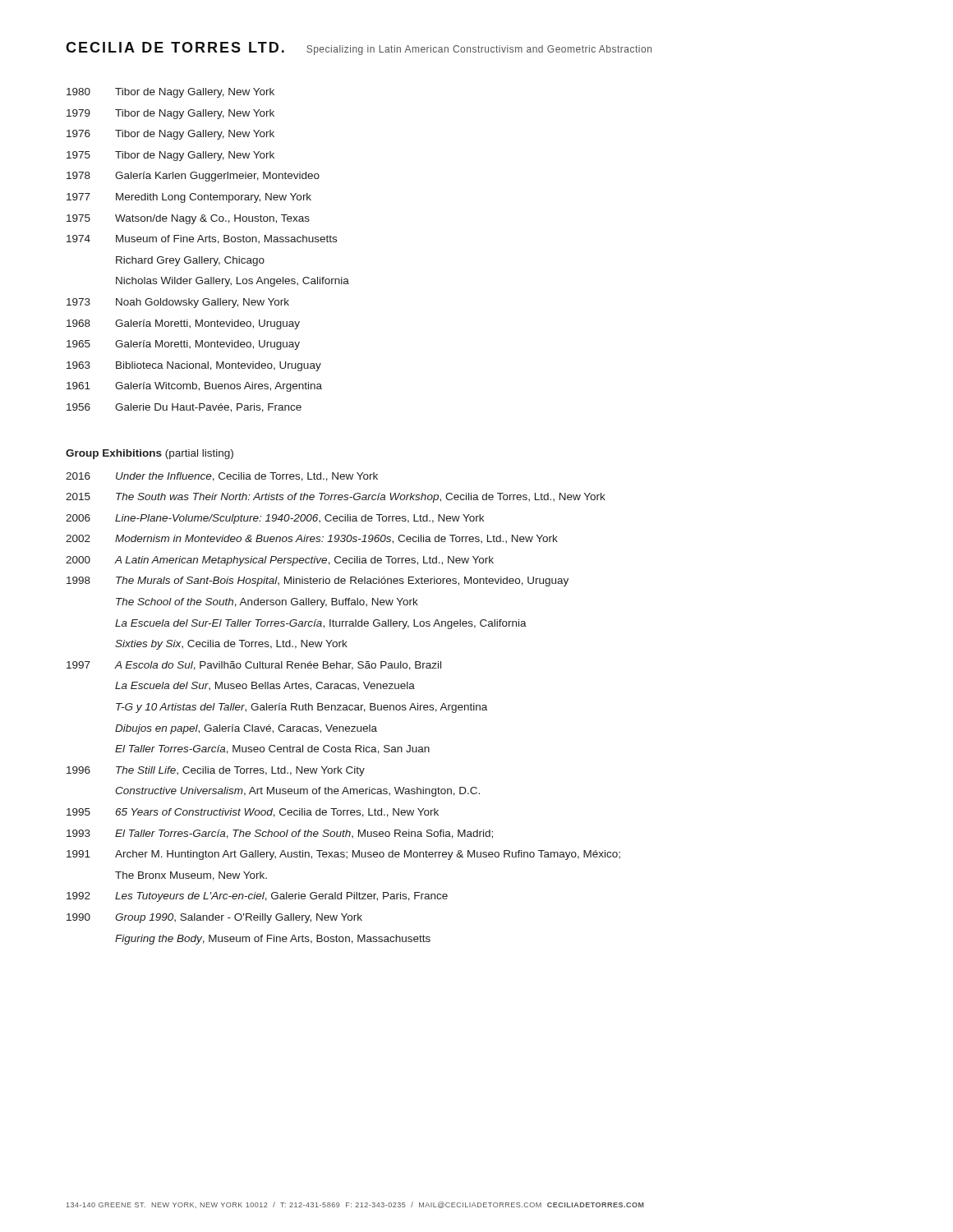Viewport: 953px width, 1232px height.
Task: Find the block on this page that starts "2006 Line-Plane-Volume/Sculpture: 1940-2006, Cecilia de Torres,"
Action: (476, 518)
